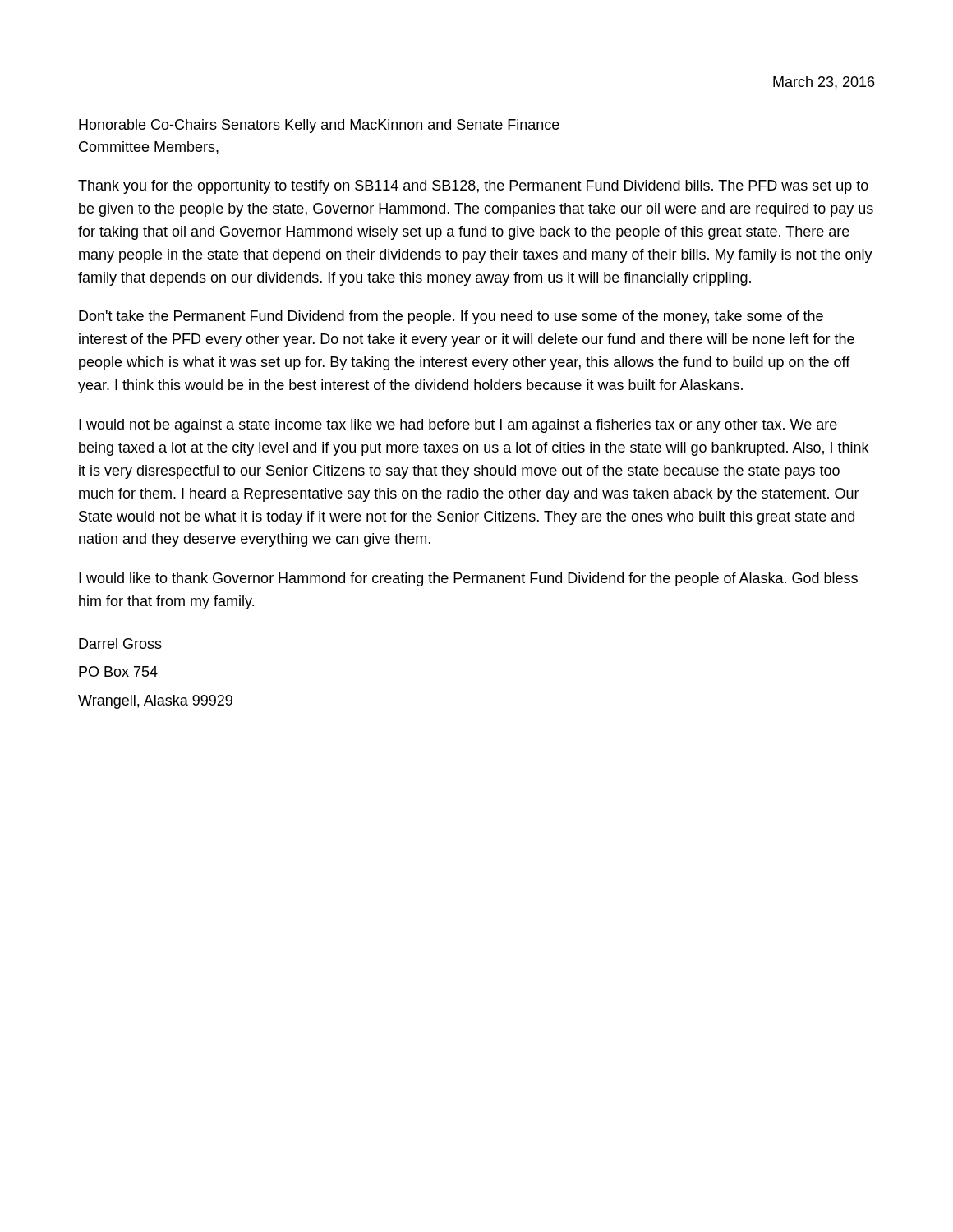Locate the text "PO Box 754"
Viewport: 953px width, 1232px height.
[118, 672]
